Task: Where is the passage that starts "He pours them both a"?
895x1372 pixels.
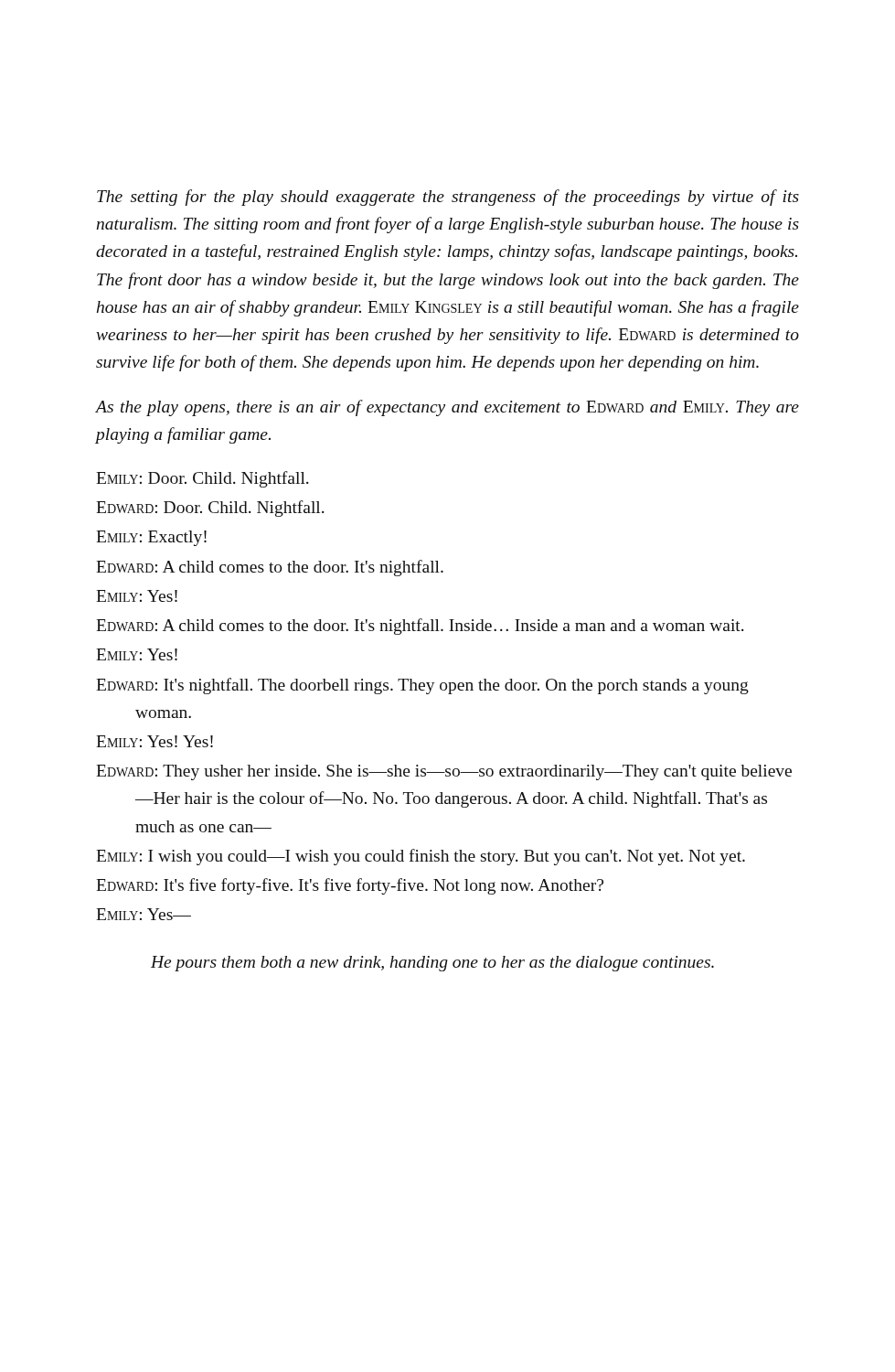Action: (433, 962)
